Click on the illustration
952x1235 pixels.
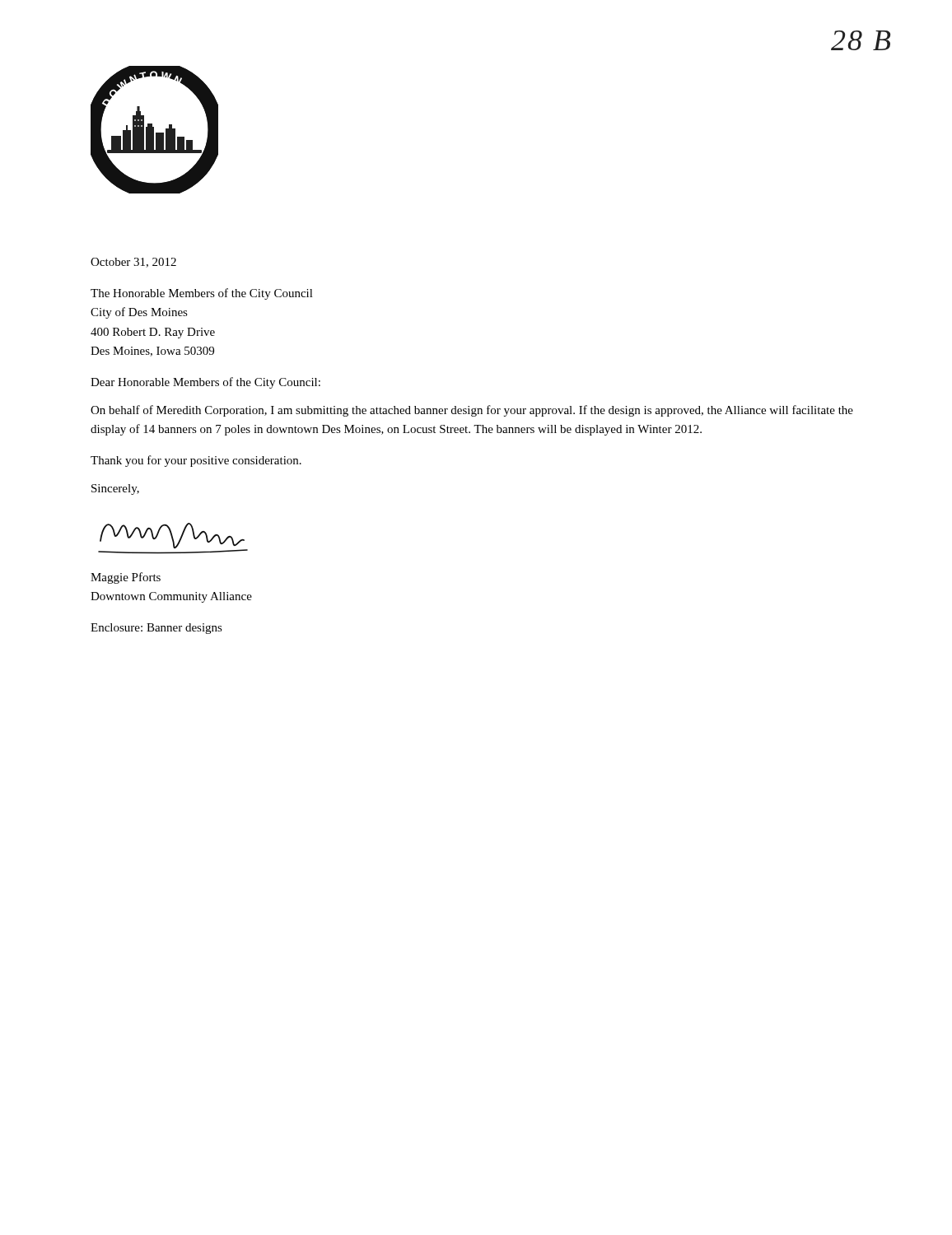click(x=476, y=534)
